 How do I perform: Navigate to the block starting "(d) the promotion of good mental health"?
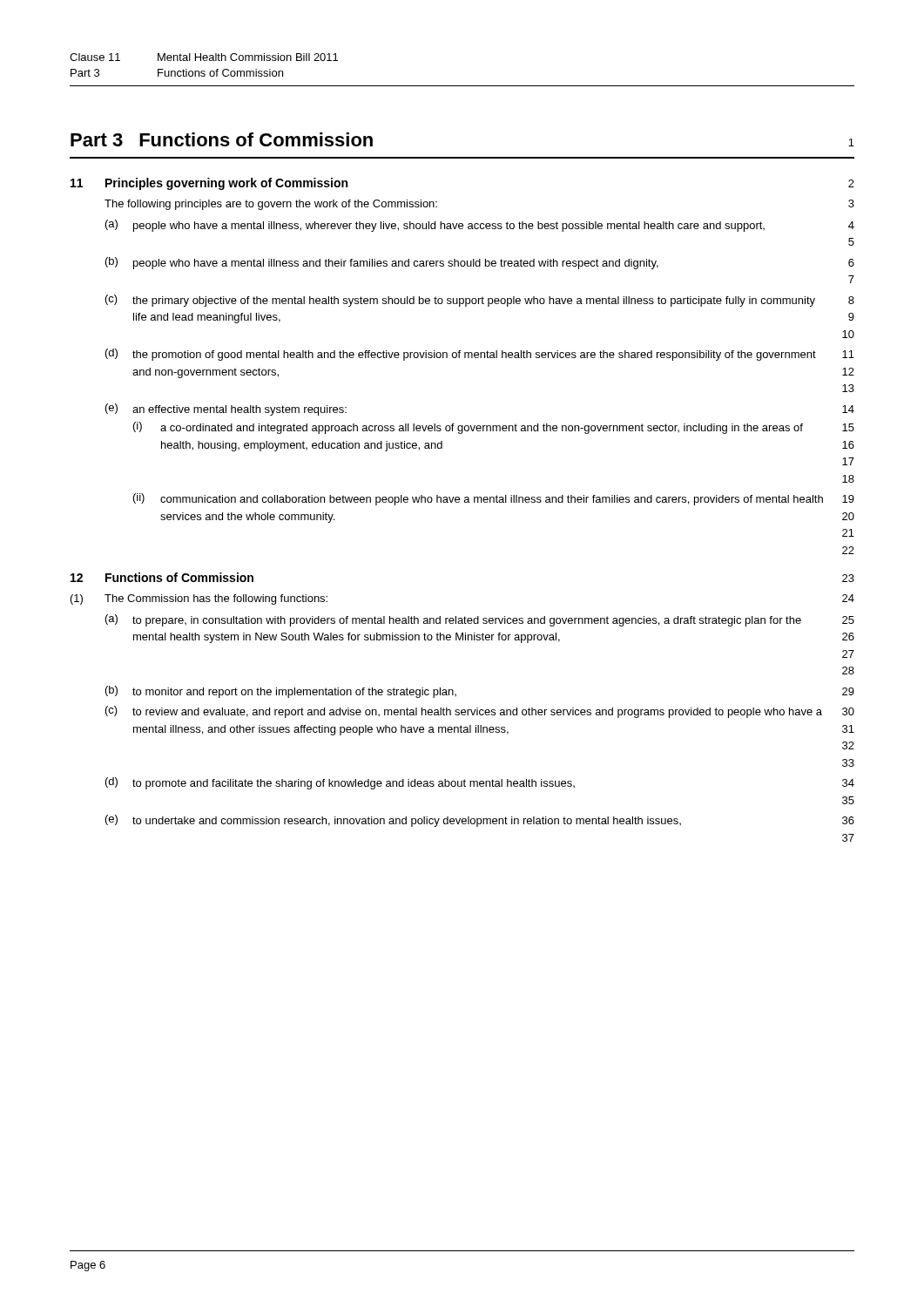pyautogui.click(x=480, y=355)
